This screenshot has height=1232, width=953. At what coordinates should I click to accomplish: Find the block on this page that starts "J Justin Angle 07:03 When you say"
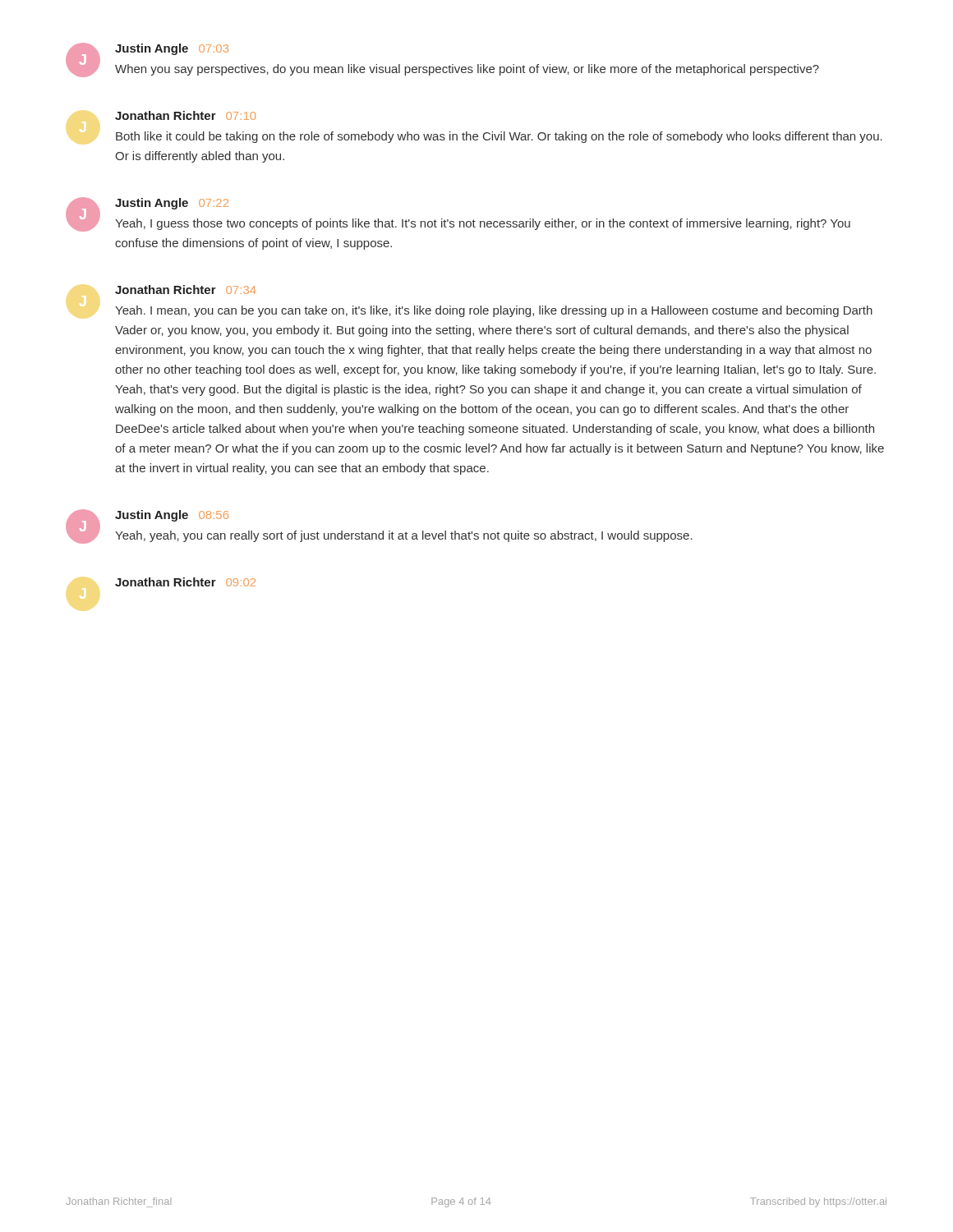476,60
